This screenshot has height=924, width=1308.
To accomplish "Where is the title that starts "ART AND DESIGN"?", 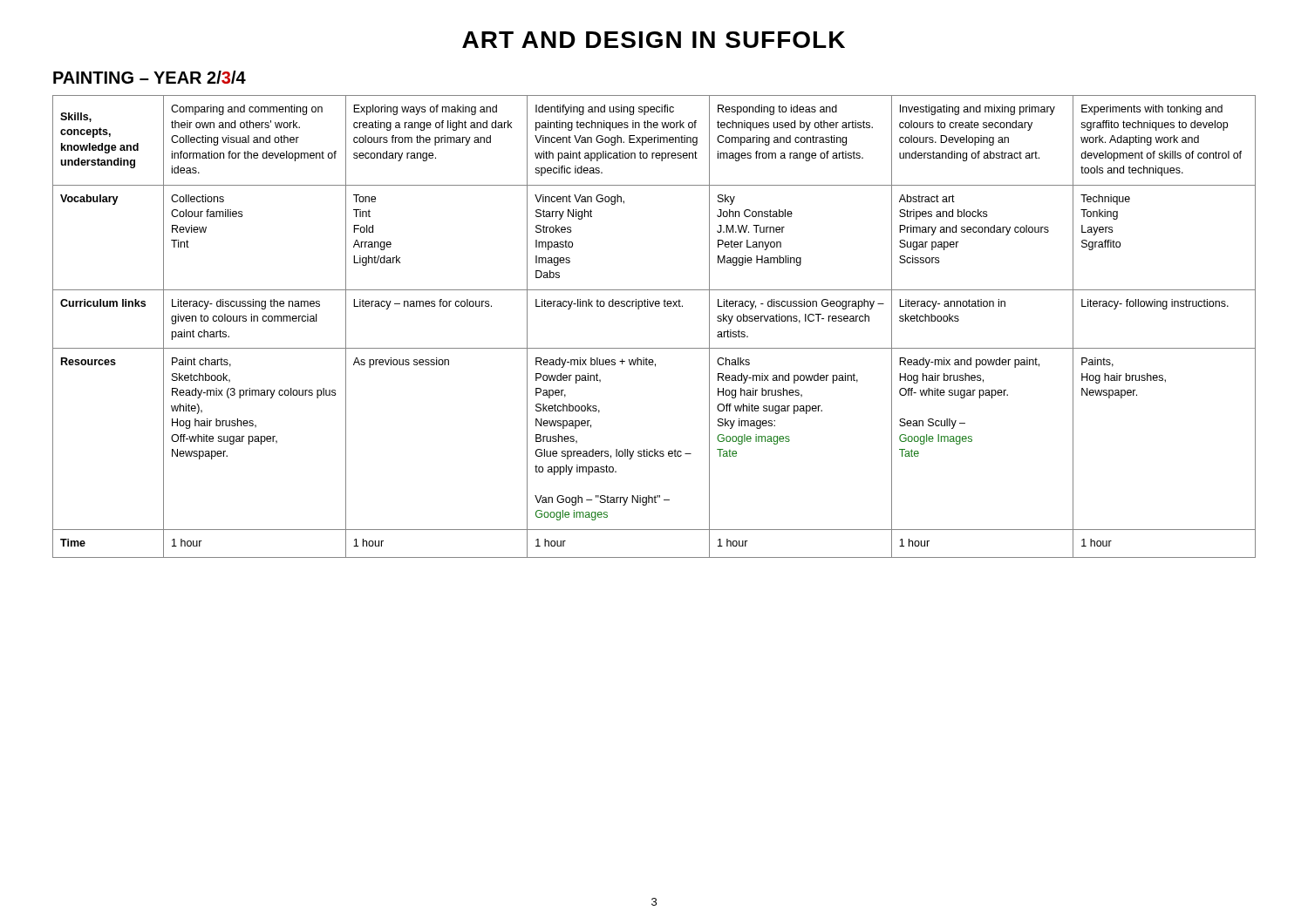I will (x=654, y=40).
